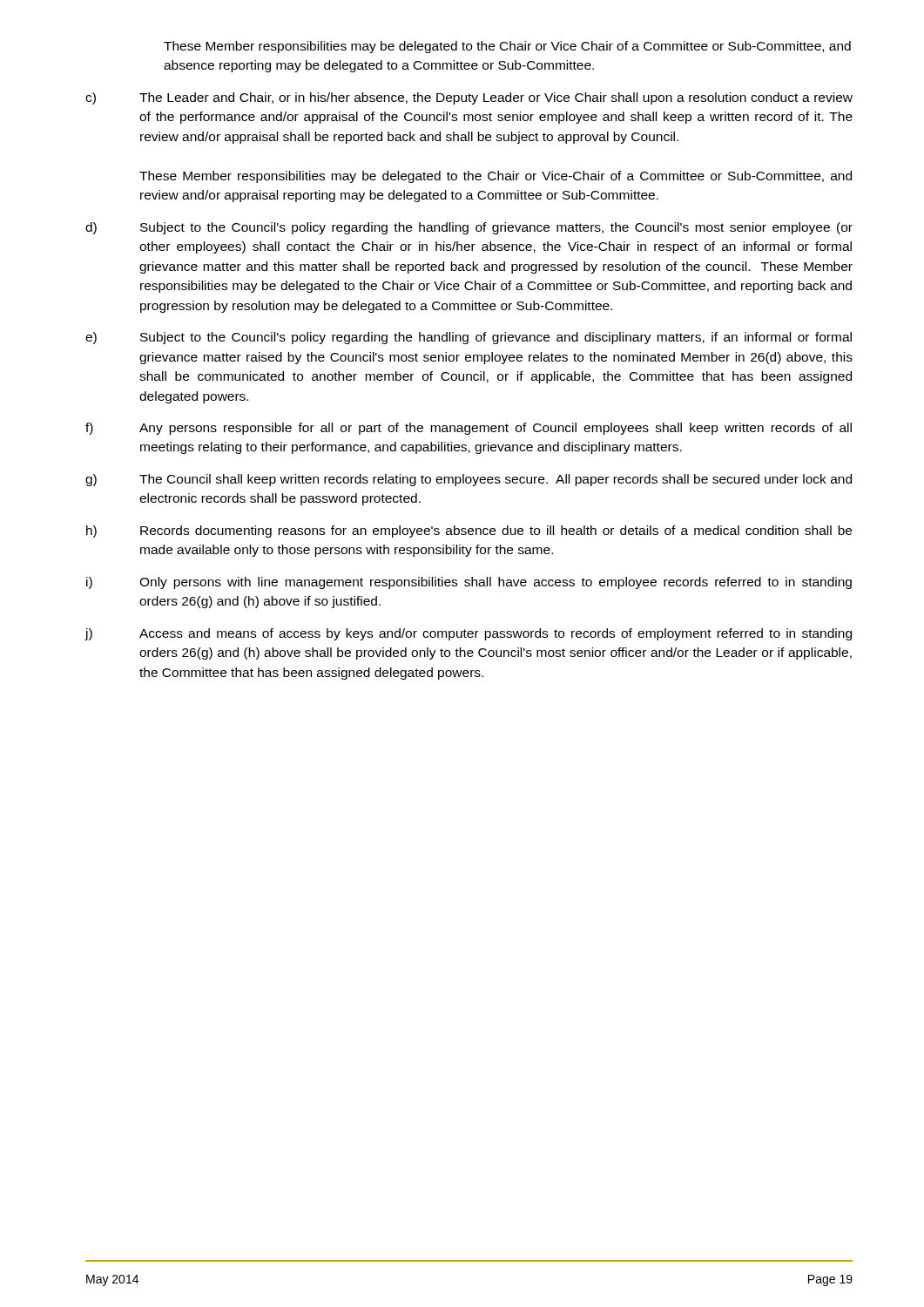924x1307 pixels.
Task: Select the list item that reads "g) The Council"
Action: coord(469,489)
